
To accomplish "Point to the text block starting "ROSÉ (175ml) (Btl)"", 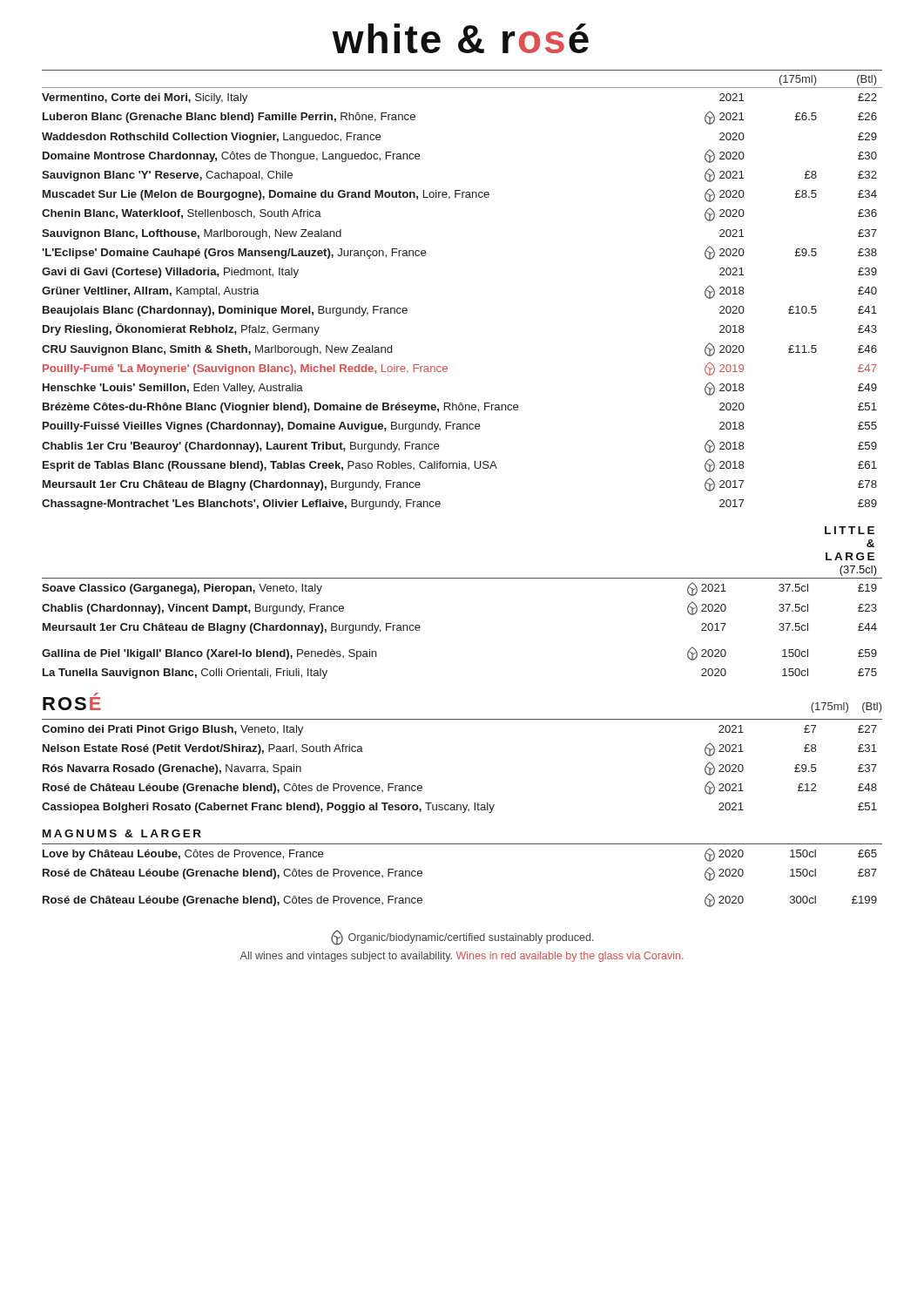I will pos(65,699).
